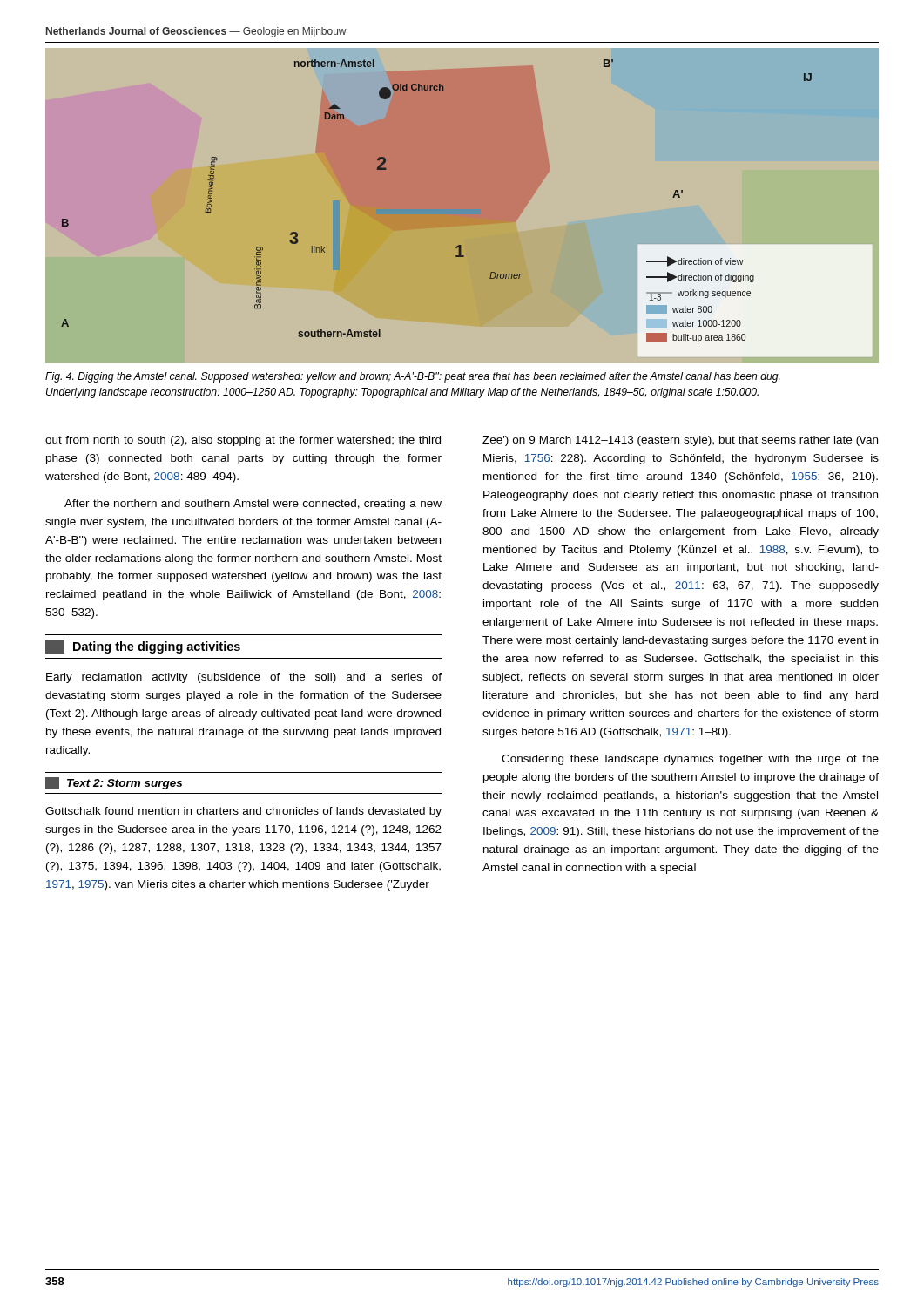Image resolution: width=924 pixels, height=1307 pixels.
Task: Click on the region starting "Fig. 4. Digging the"
Action: [462, 385]
